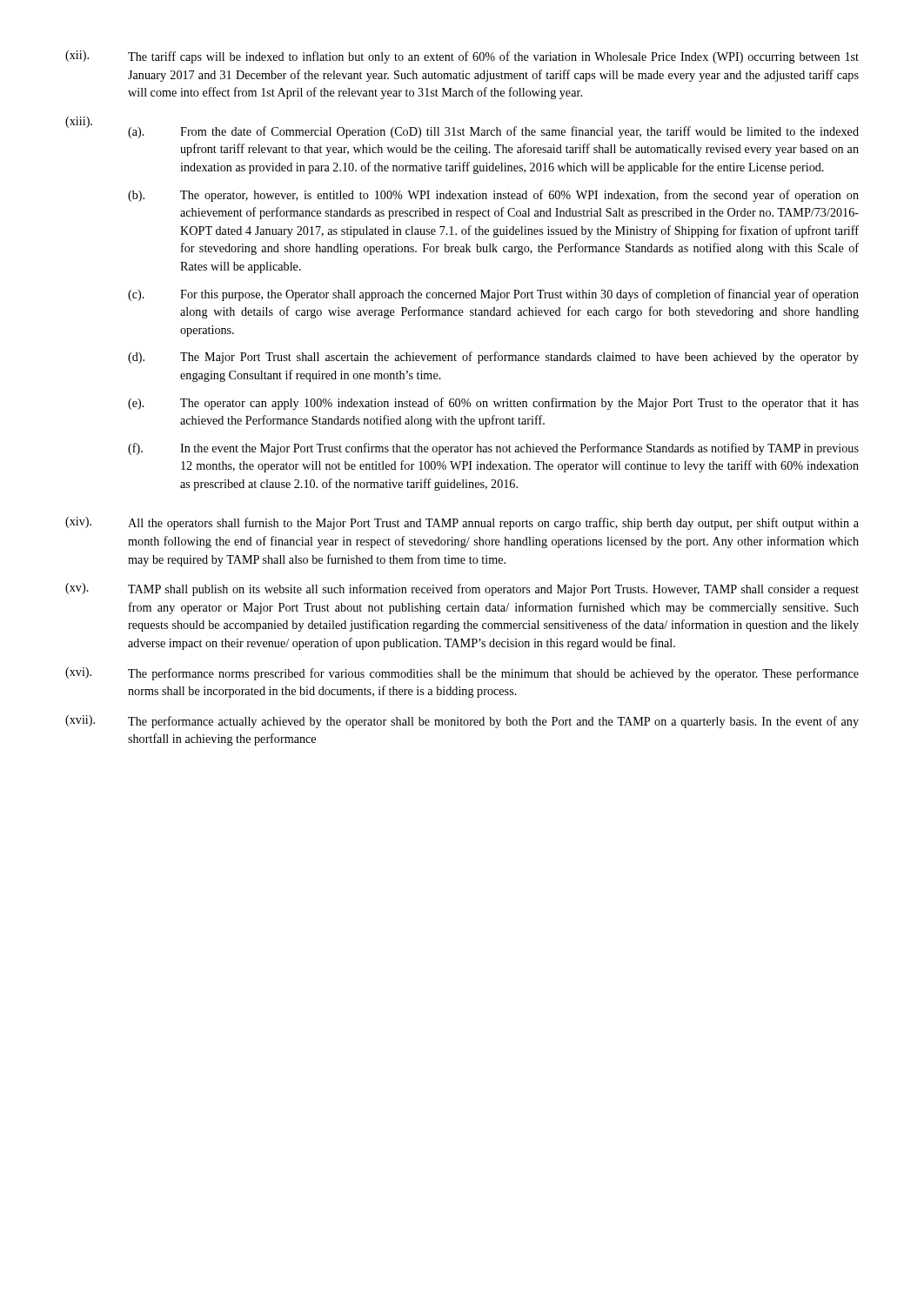Viewport: 924px width, 1305px height.
Task: Locate the region starting "(xiii). (a). From the date of"
Action: click(x=462, y=308)
